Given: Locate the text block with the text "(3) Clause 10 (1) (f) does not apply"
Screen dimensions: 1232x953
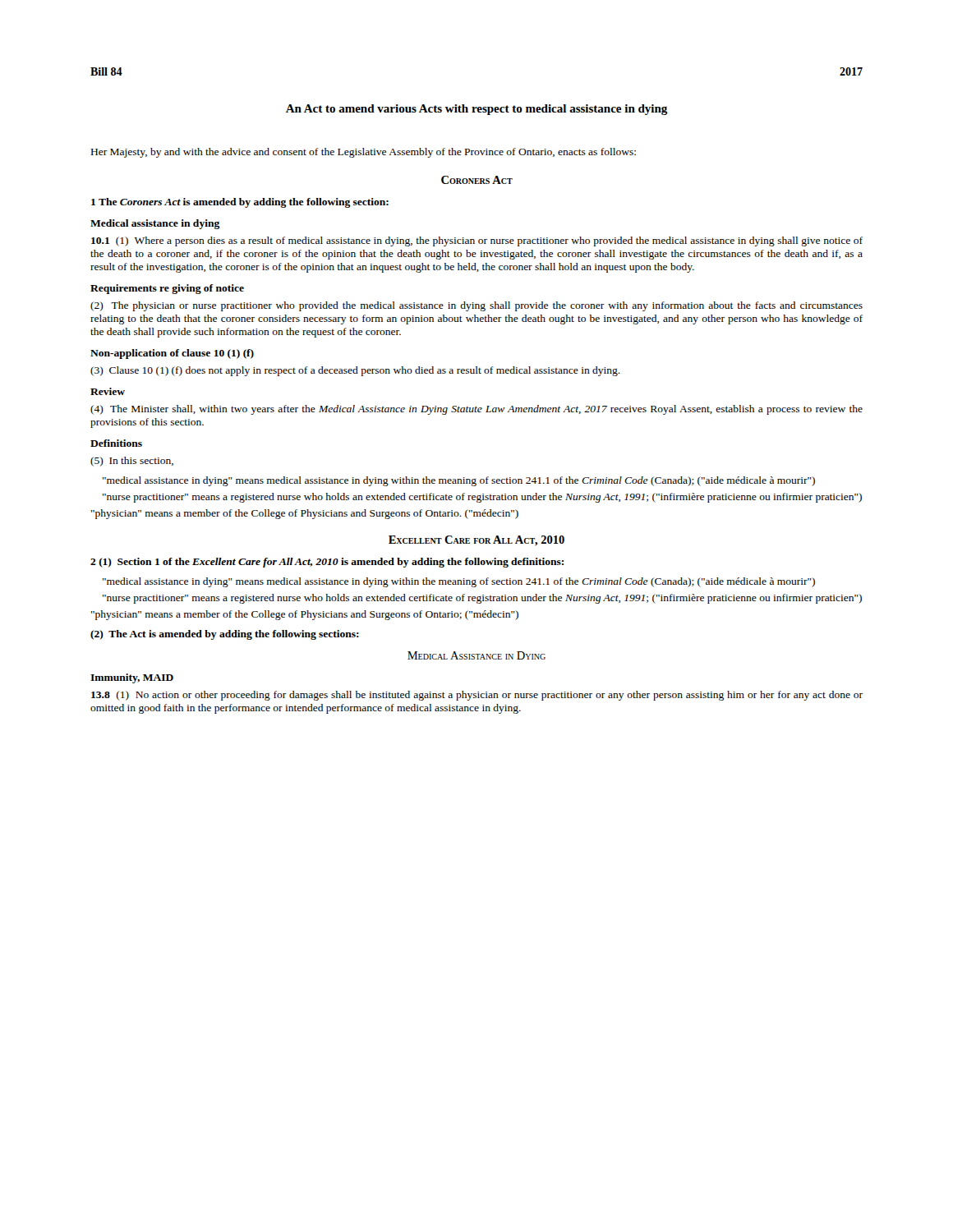Looking at the screenshot, I should [355, 370].
